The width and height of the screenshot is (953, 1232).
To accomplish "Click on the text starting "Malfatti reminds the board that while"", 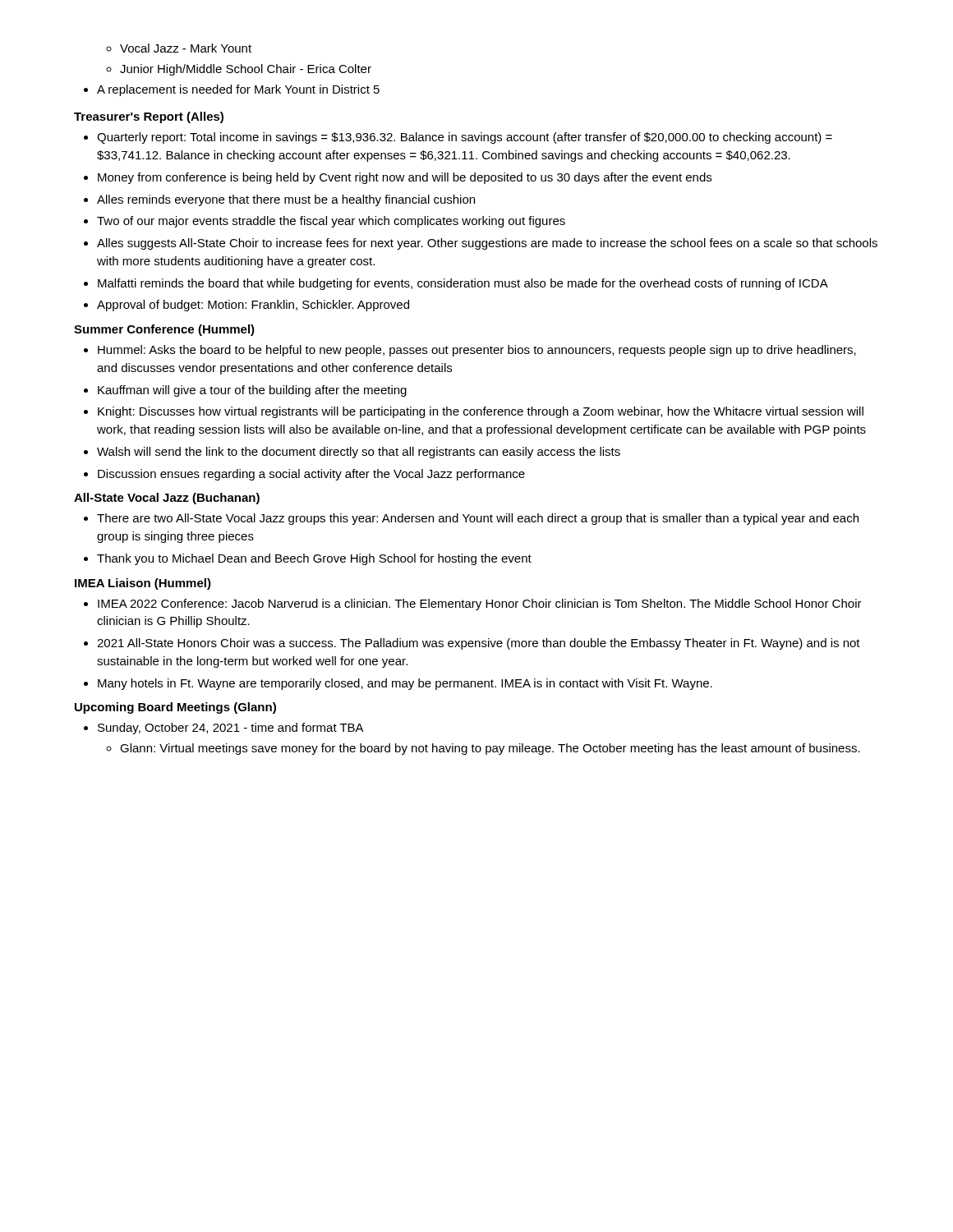I will tap(462, 283).
